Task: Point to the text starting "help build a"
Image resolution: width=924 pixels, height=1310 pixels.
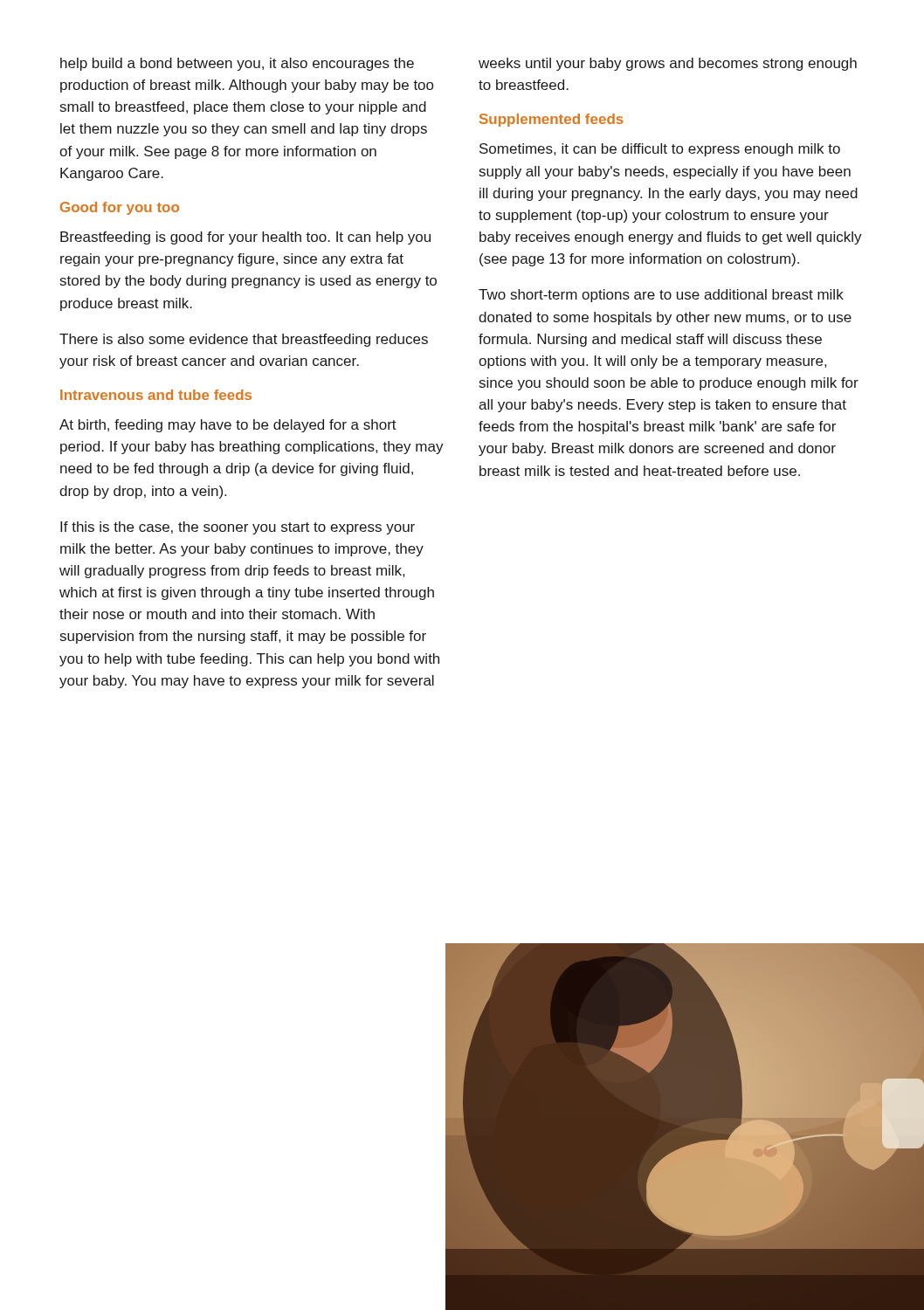Action: pos(252,118)
